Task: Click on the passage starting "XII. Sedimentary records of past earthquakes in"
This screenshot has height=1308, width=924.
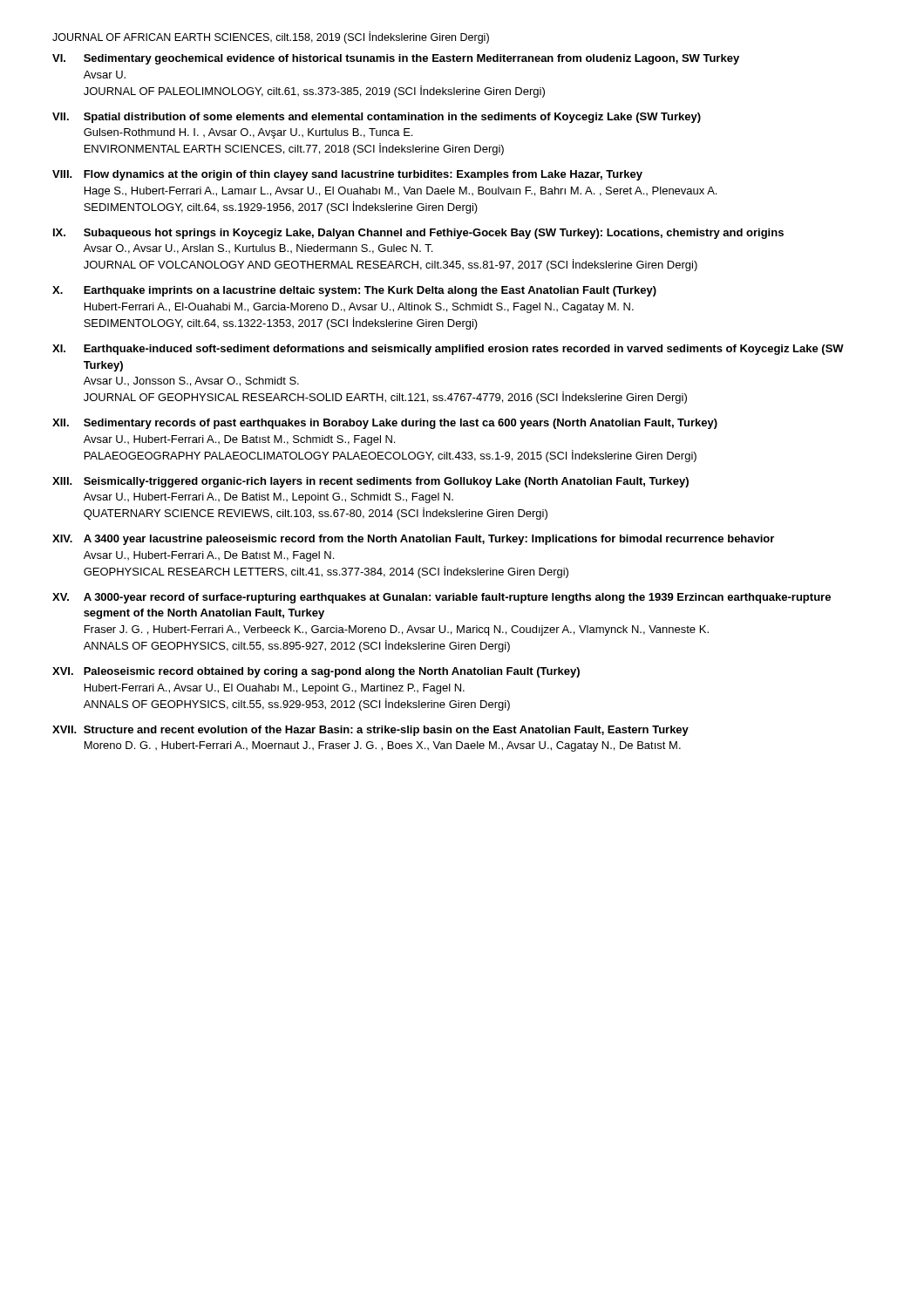Action: (460, 440)
